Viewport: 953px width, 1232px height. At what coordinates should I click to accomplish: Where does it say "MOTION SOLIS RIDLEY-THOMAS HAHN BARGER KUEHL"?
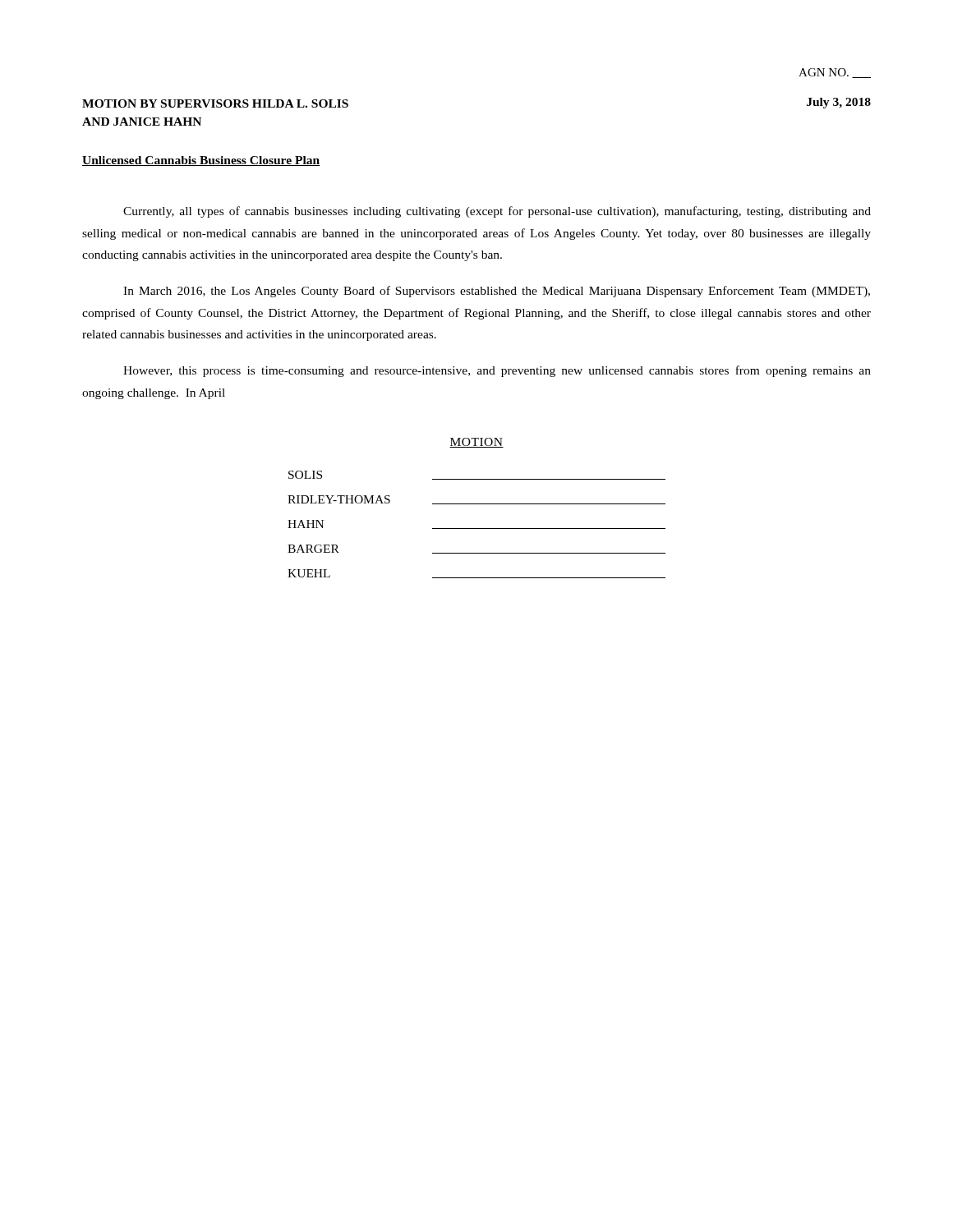point(476,508)
